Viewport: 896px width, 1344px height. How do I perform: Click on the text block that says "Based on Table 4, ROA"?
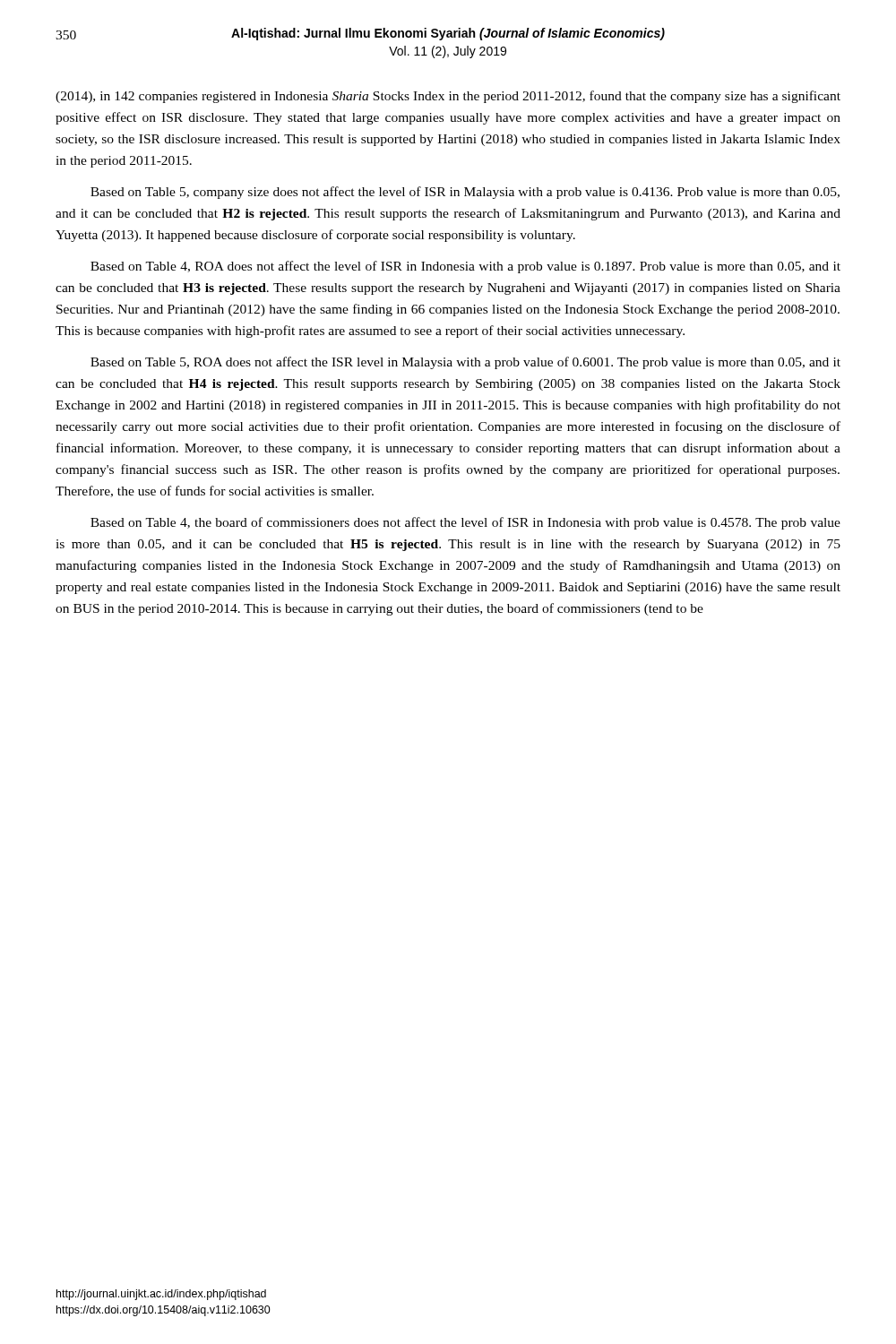(x=448, y=298)
